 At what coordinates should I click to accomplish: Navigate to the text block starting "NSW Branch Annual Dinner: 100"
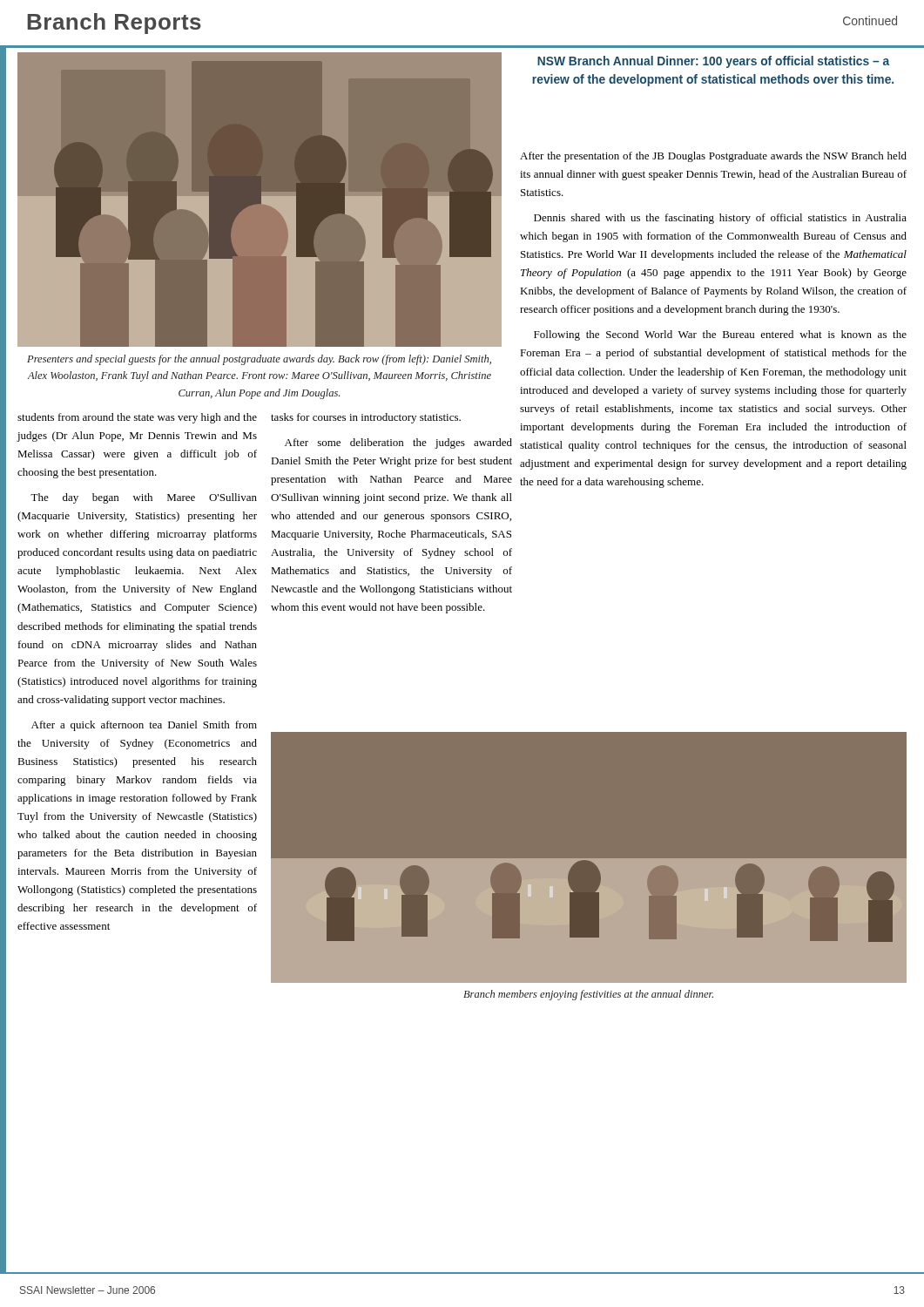tap(713, 71)
